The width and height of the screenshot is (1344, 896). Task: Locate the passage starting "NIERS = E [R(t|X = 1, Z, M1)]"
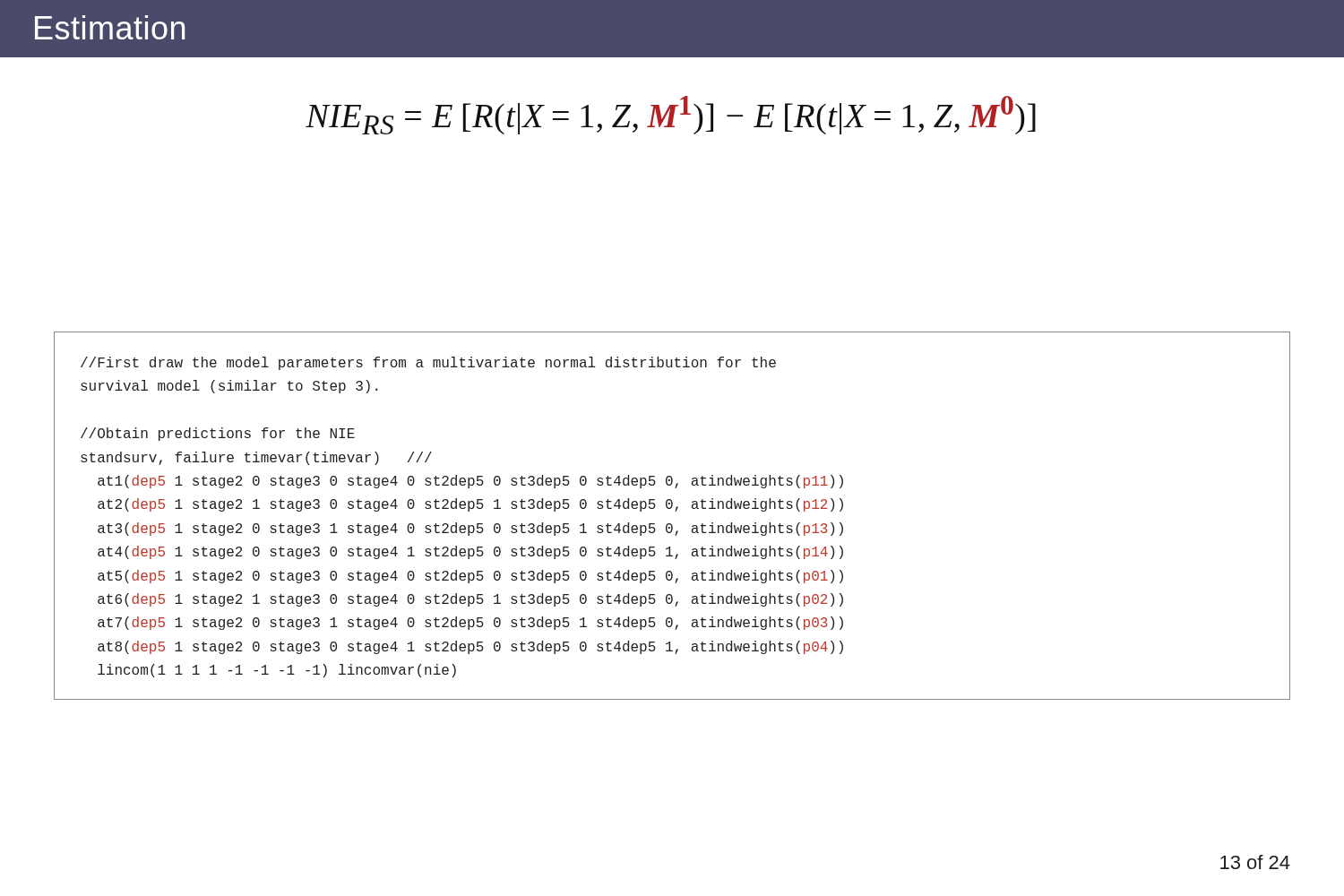(x=672, y=116)
